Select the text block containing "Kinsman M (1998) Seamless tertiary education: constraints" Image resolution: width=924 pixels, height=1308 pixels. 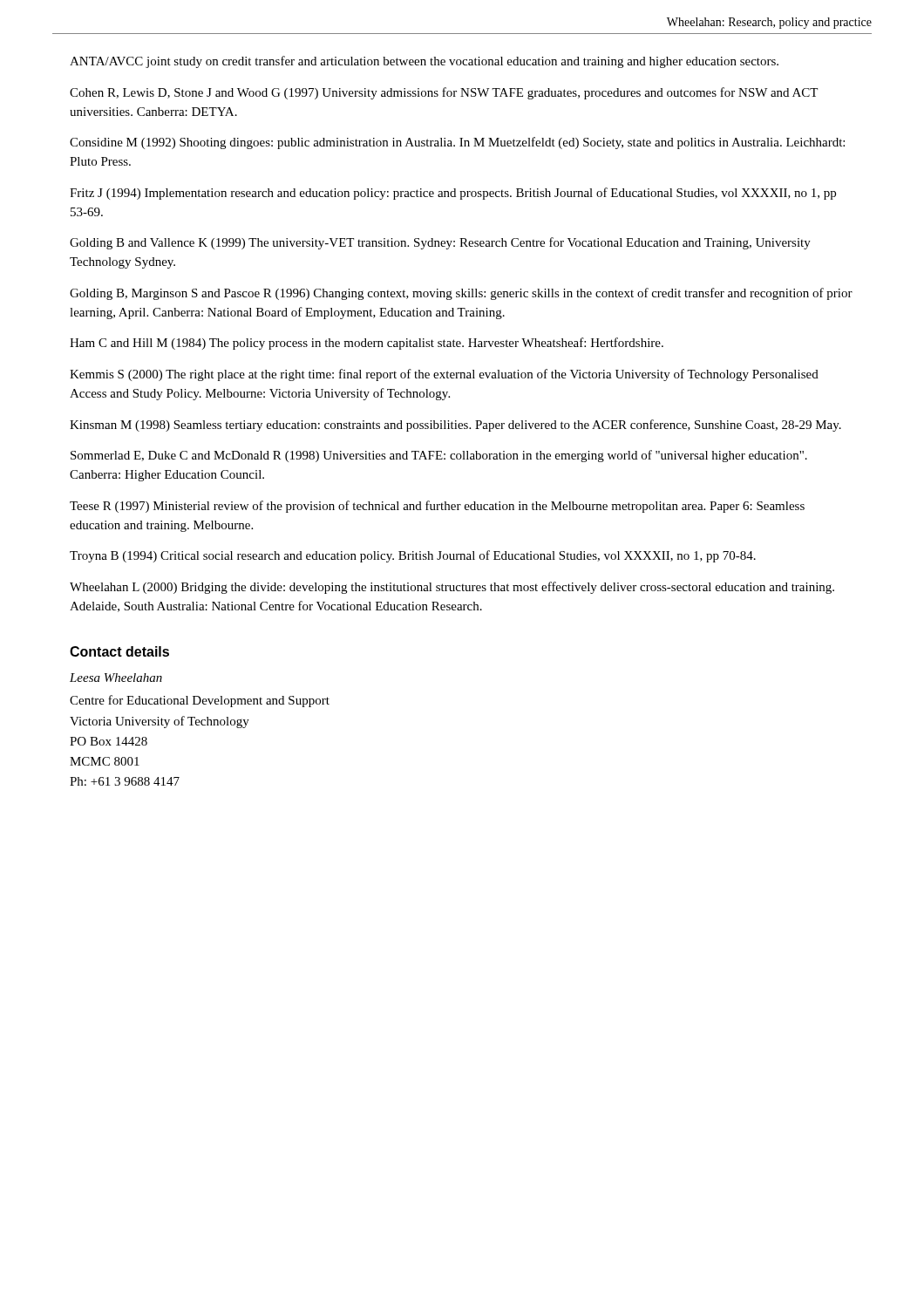click(x=456, y=424)
